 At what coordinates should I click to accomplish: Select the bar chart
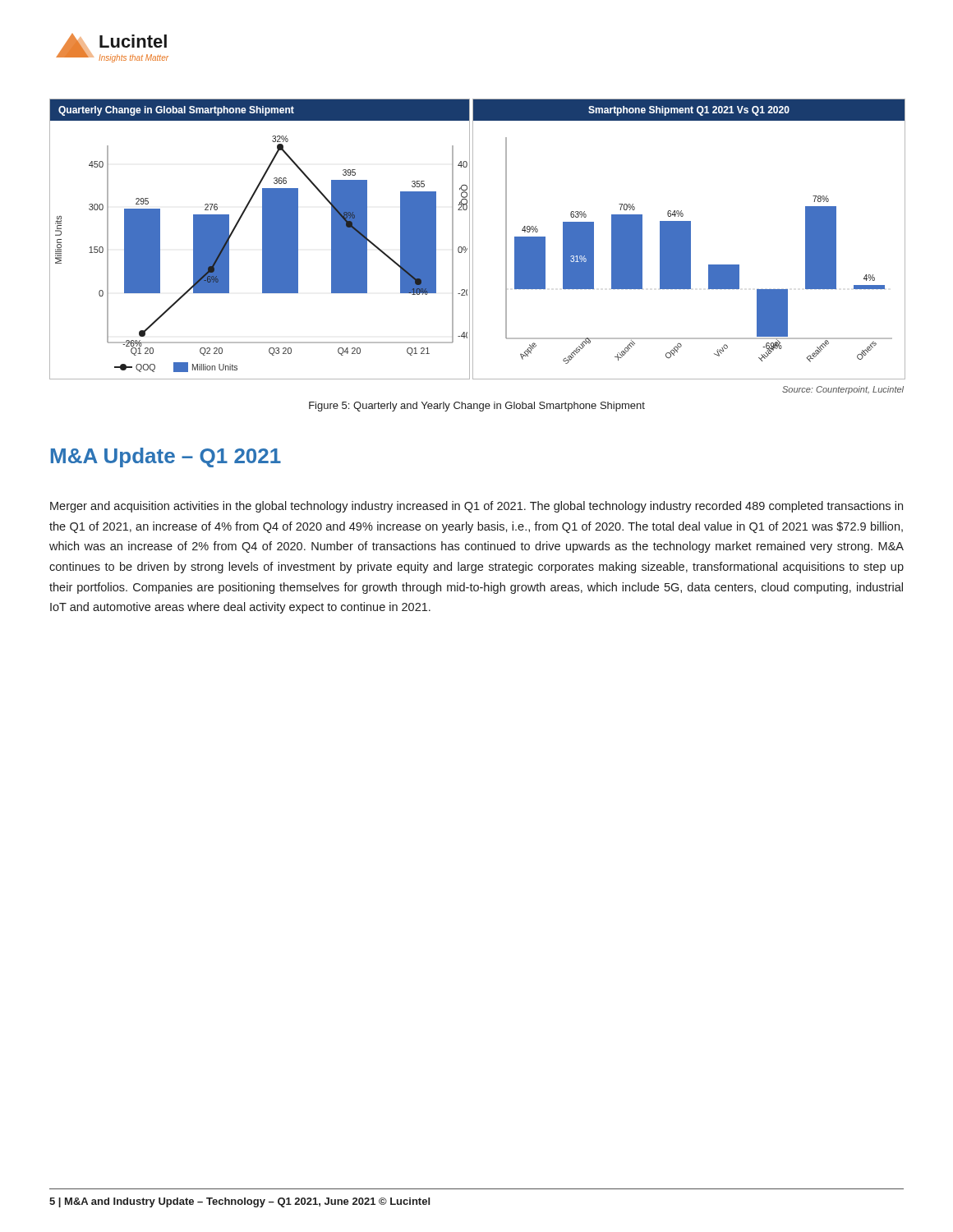(x=689, y=239)
